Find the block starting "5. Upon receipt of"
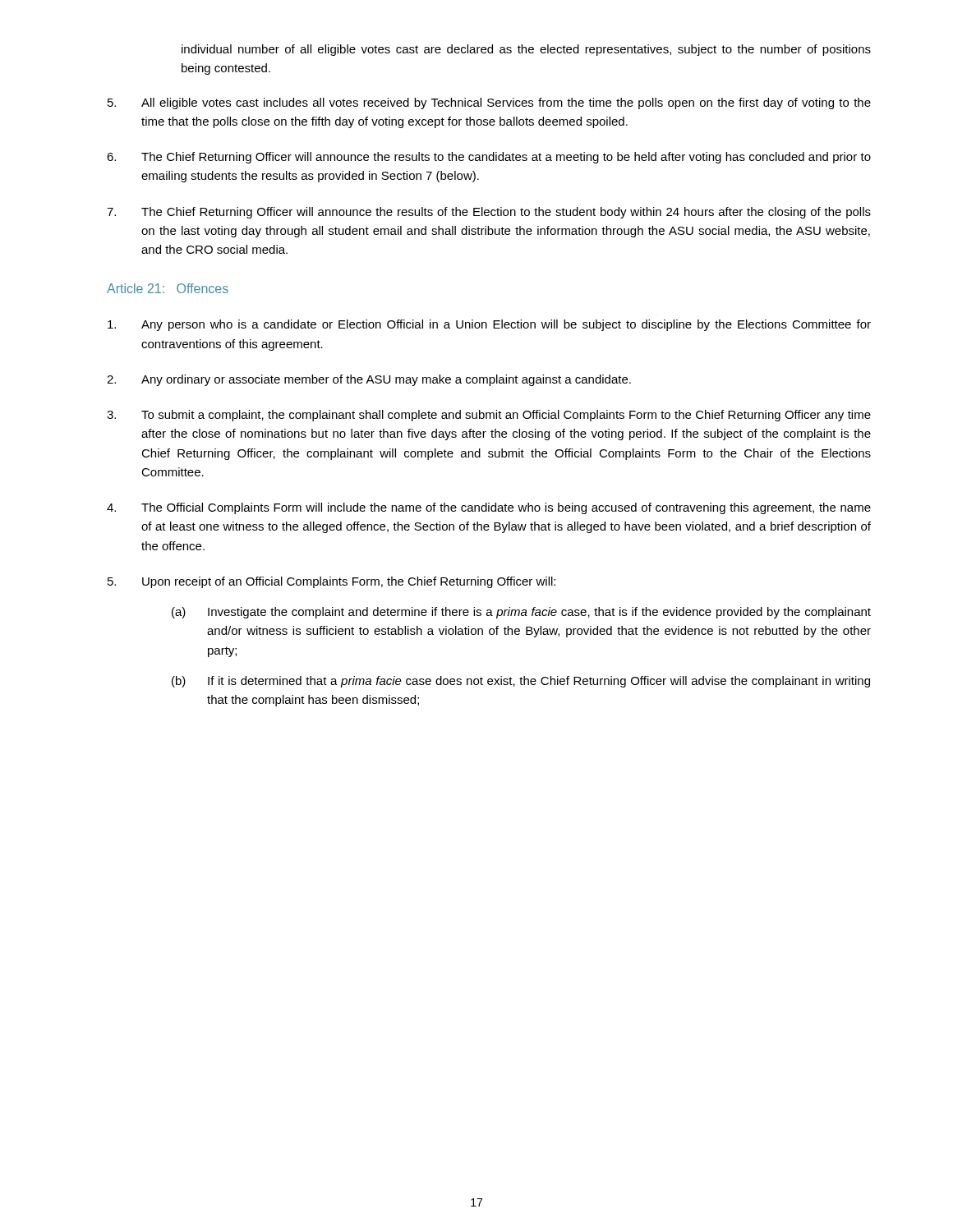The width and height of the screenshot is (953, 1232). [489, 640]
